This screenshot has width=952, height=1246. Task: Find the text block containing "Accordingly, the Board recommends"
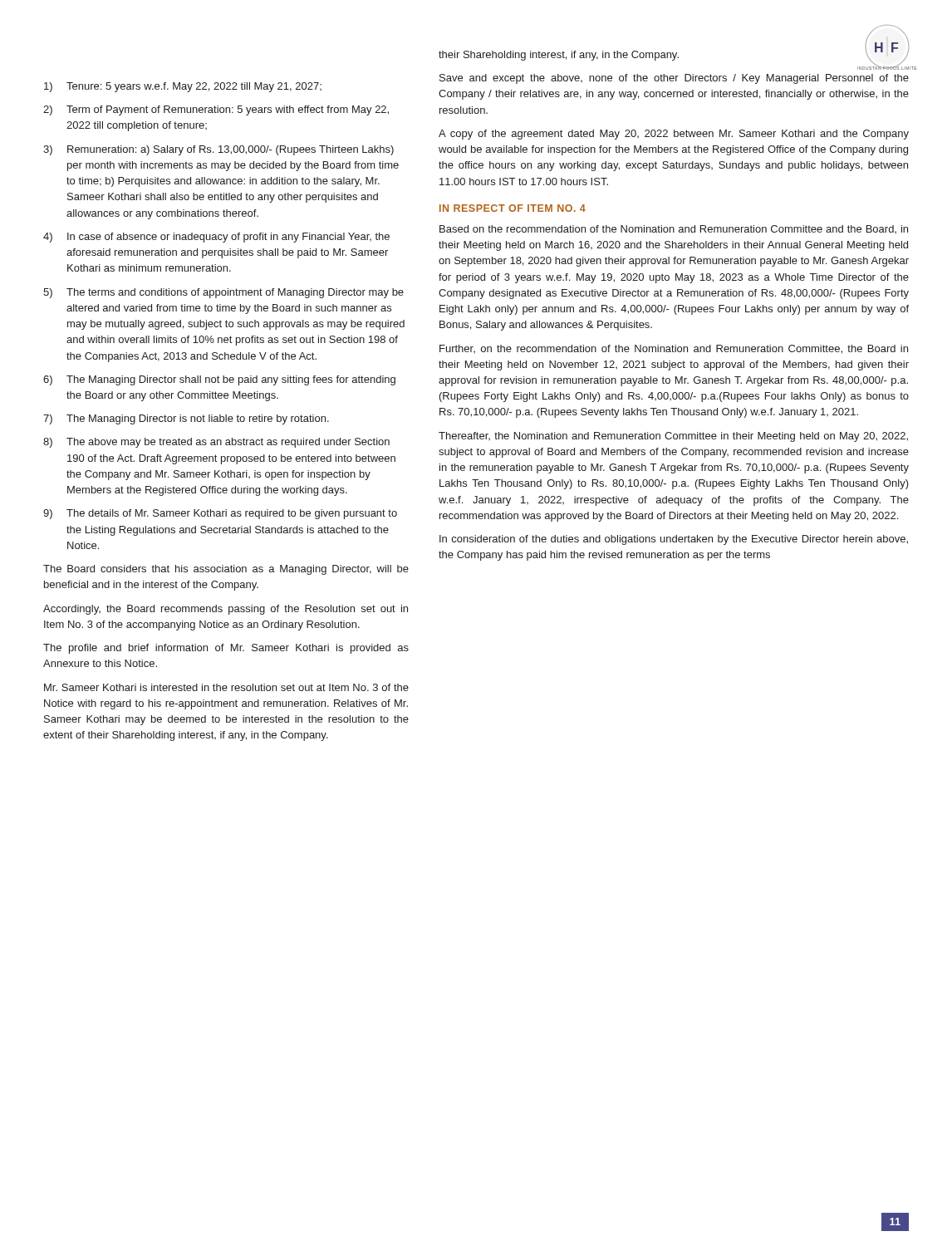226,616
